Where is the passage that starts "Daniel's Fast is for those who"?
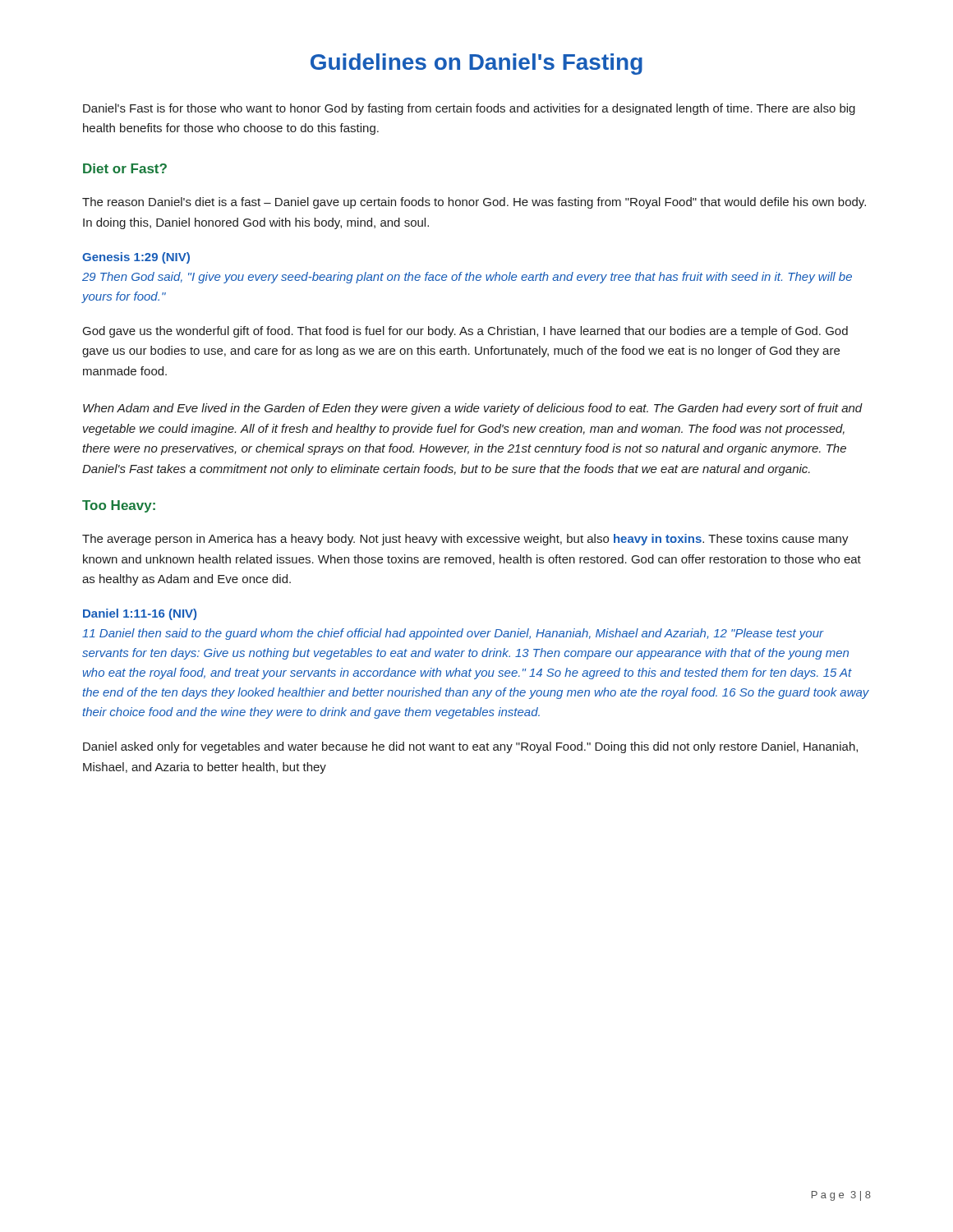953x1232 pixels. [x=469, y=118]
